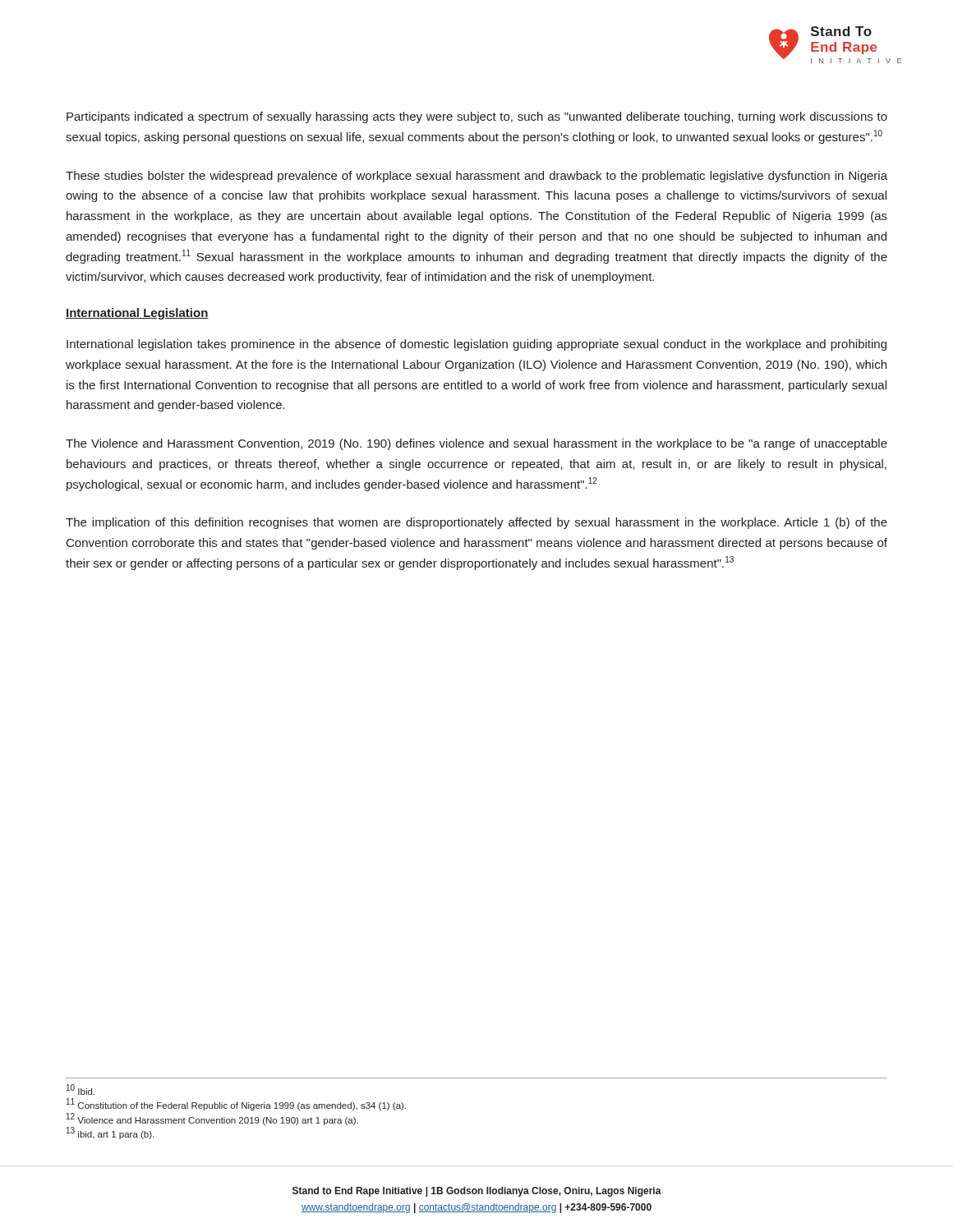The image size is (953, 1232).
Task: Select the text block containing "The Violence and Harassment Convention, 2019 (No."
Action: pos(476,463)
